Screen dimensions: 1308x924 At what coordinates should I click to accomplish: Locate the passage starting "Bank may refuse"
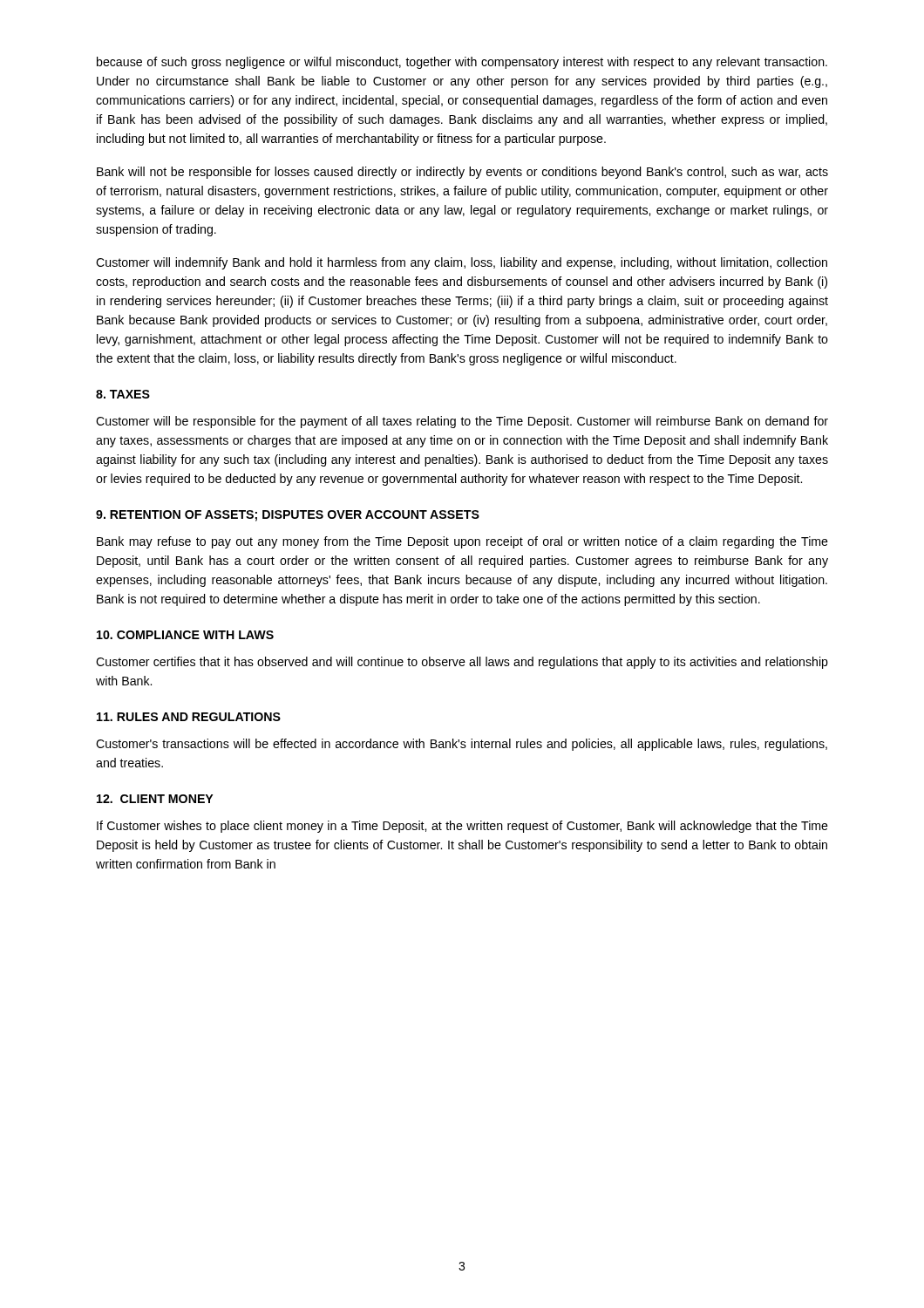(x=462, y=570)
